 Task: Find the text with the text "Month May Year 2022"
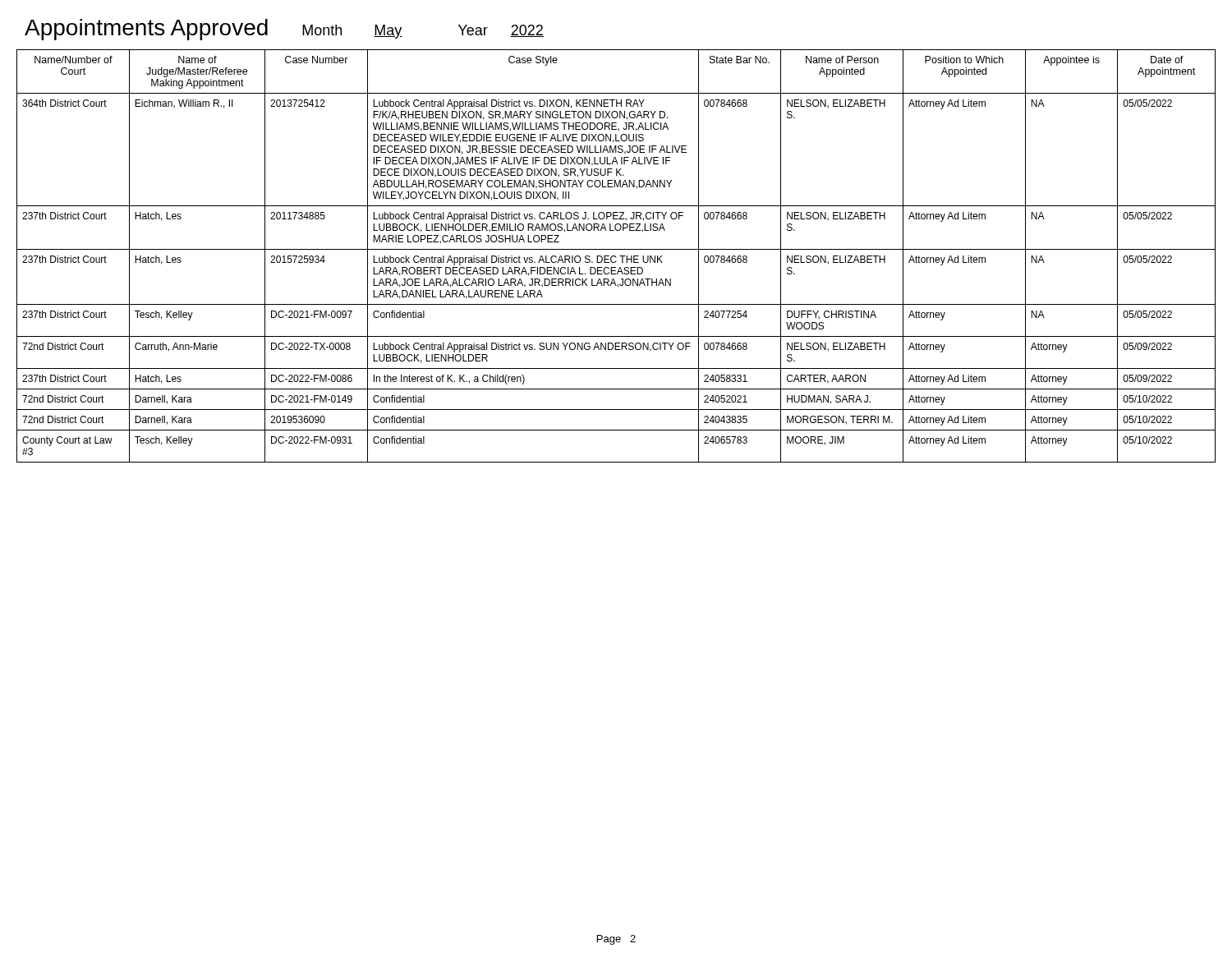click(320, 32)
